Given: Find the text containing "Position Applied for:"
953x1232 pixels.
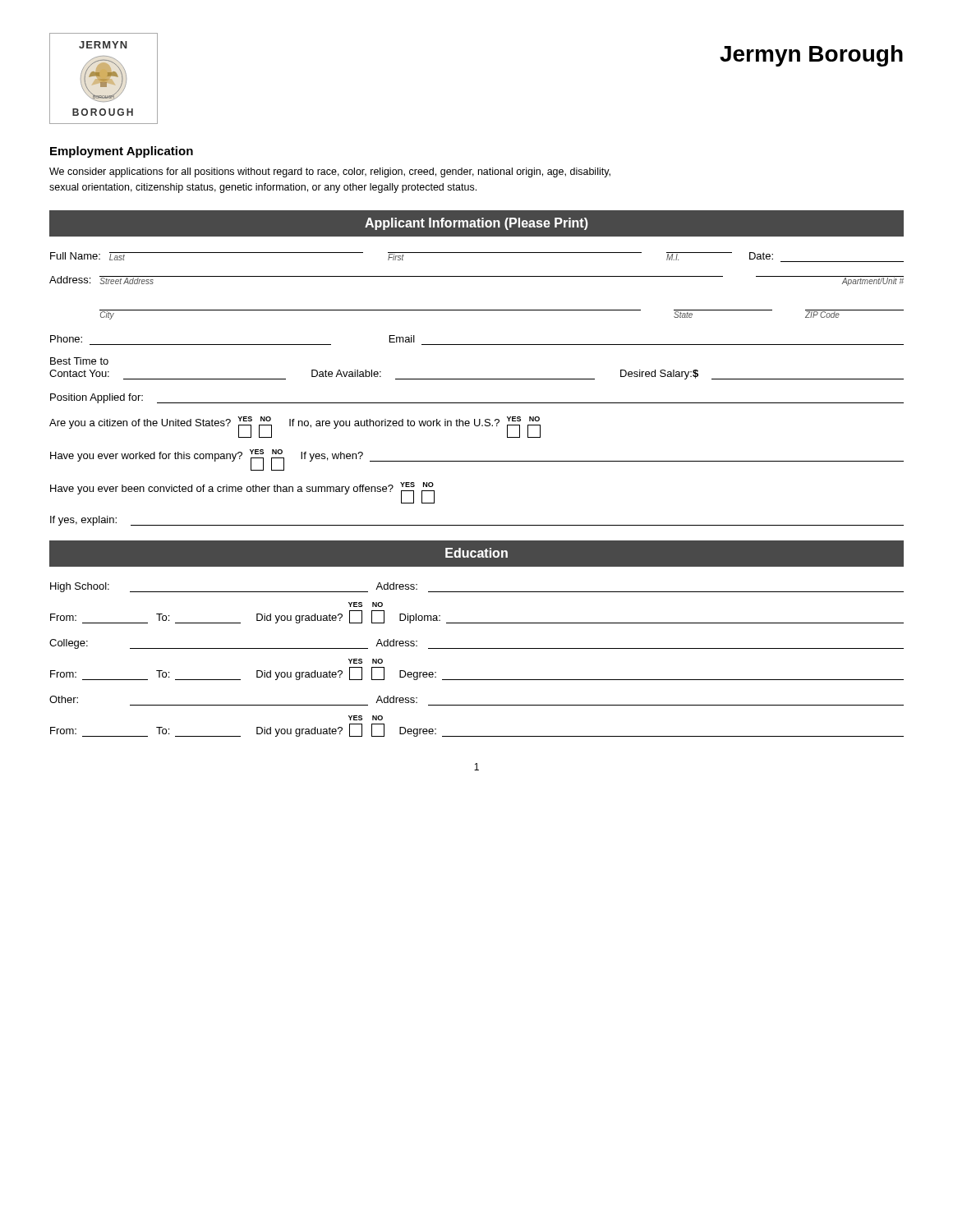Looking at the screenshot, I should [476, 396].
